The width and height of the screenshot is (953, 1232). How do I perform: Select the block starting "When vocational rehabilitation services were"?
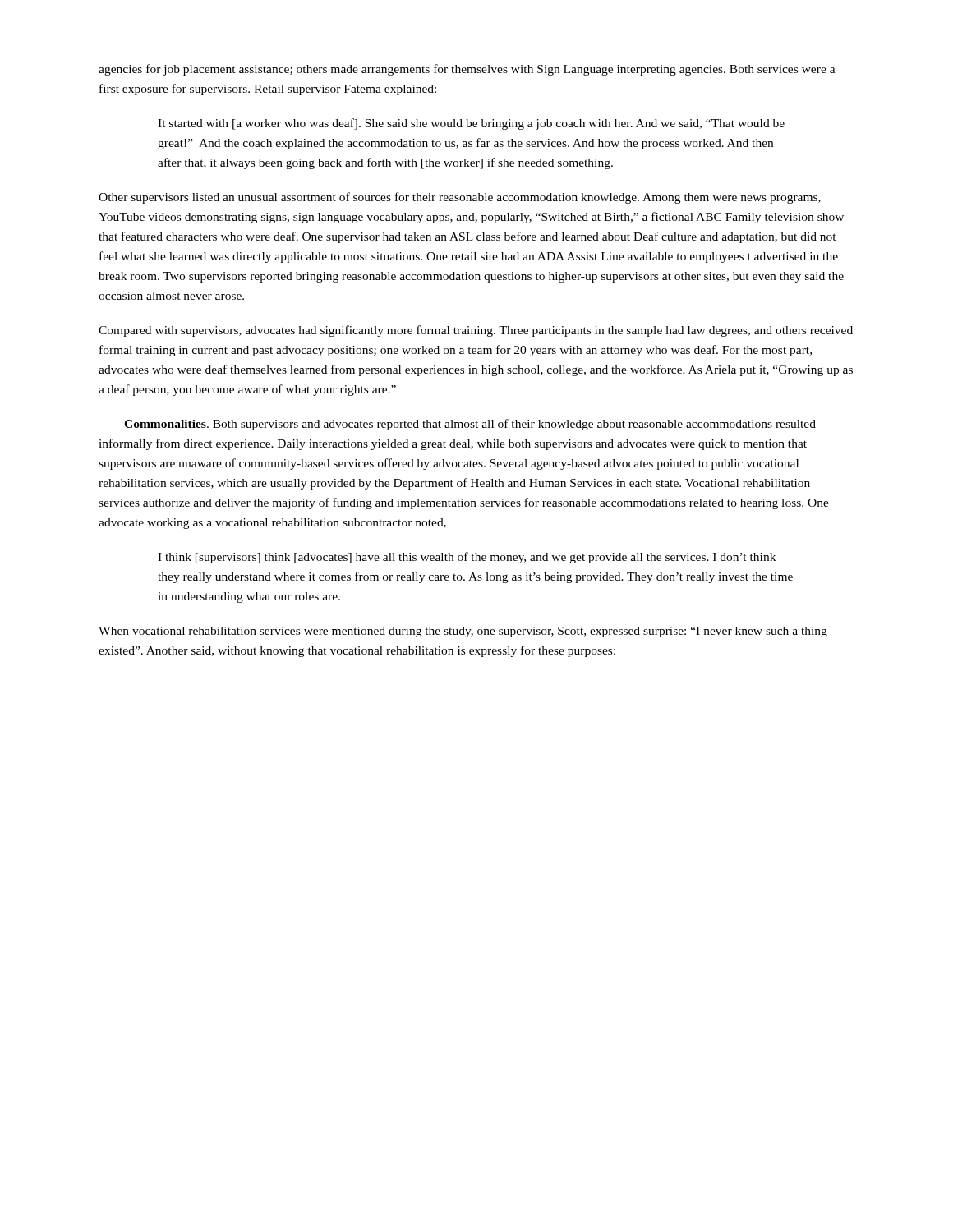tap(463, 641)
